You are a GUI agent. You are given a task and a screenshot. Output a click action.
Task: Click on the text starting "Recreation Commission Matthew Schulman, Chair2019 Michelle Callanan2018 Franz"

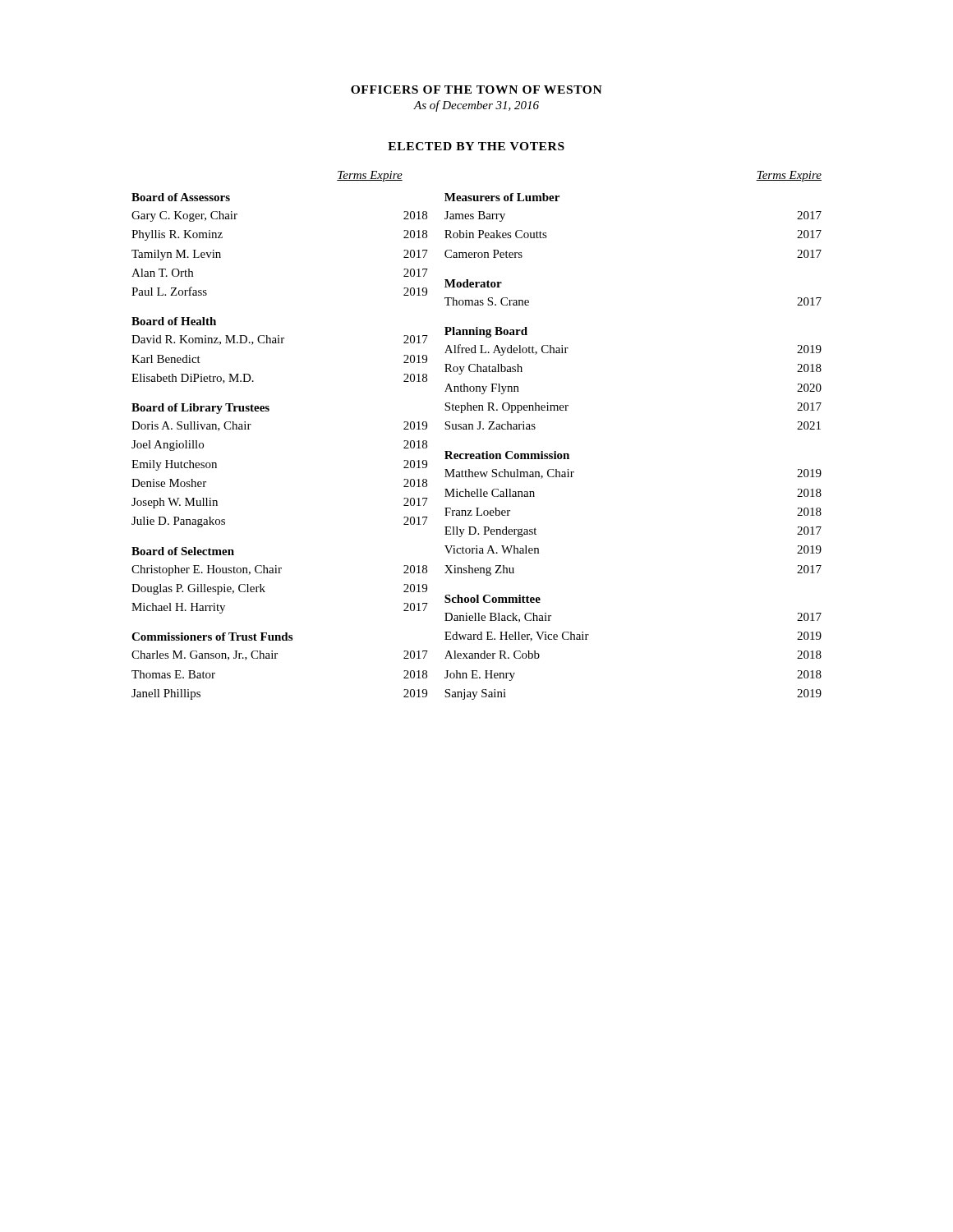507,455
